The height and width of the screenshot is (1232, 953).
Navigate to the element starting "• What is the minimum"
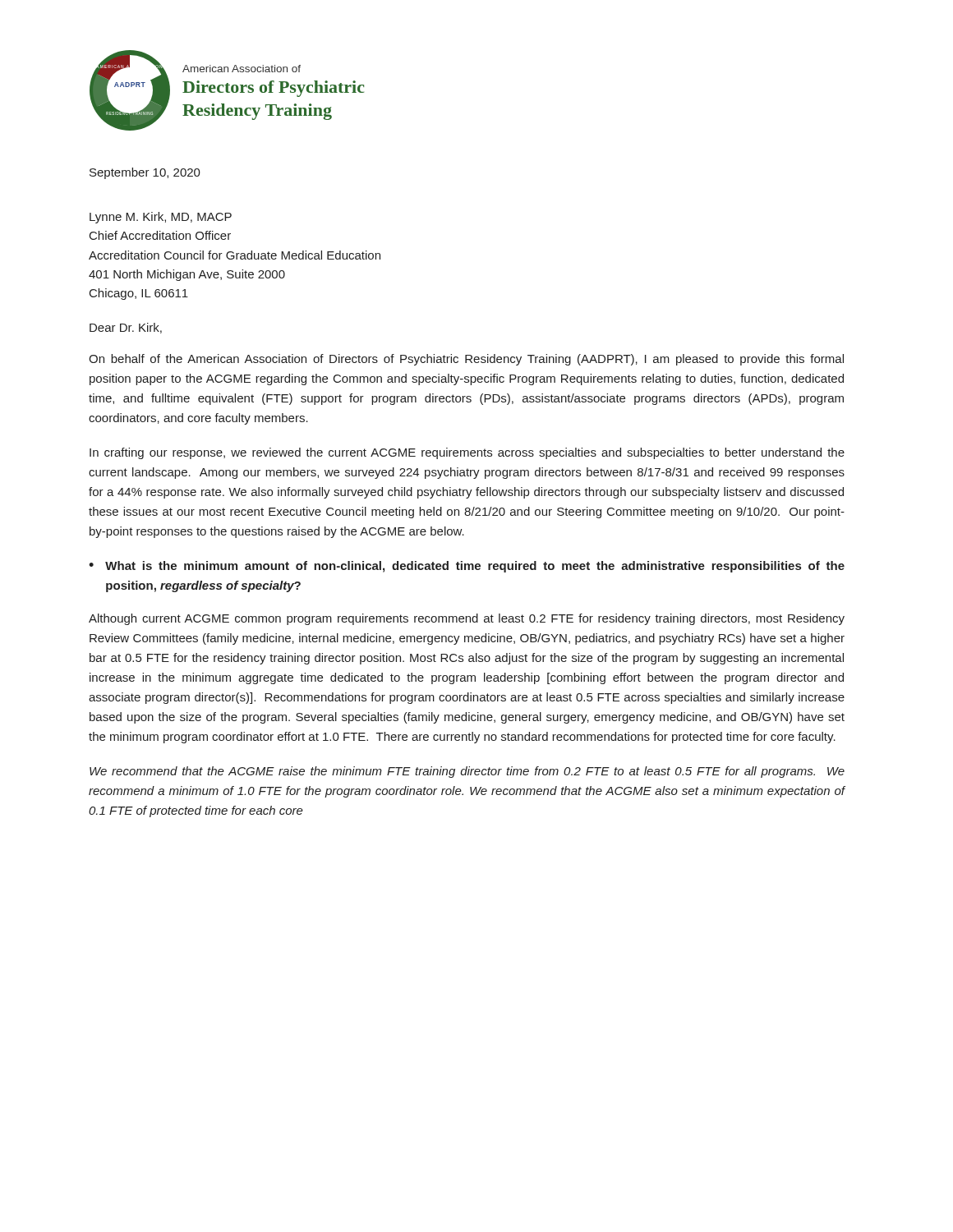(467, 576)
